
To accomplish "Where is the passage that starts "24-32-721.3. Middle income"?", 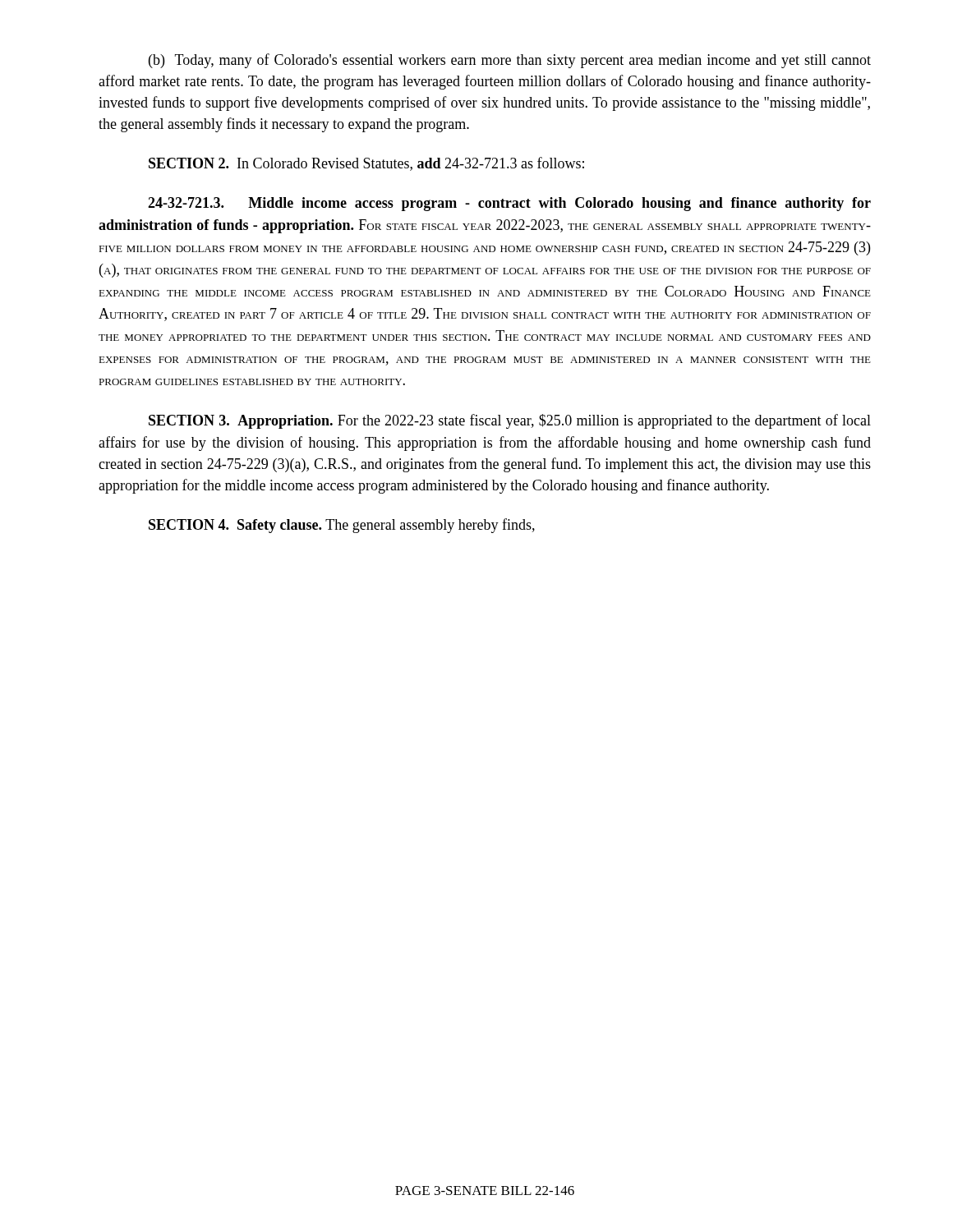I will [485, 292].
